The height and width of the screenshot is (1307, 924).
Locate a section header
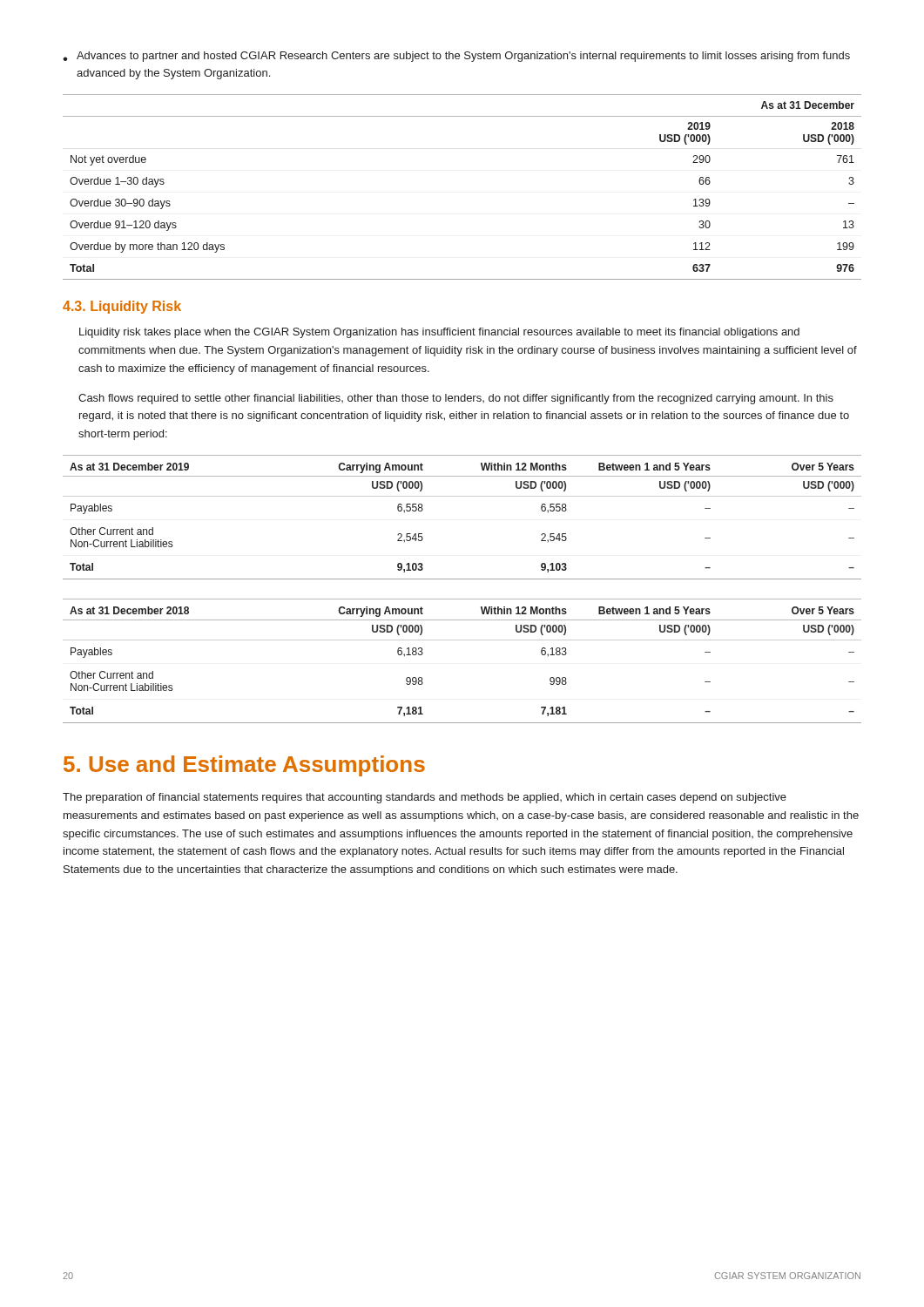[122, 307]
